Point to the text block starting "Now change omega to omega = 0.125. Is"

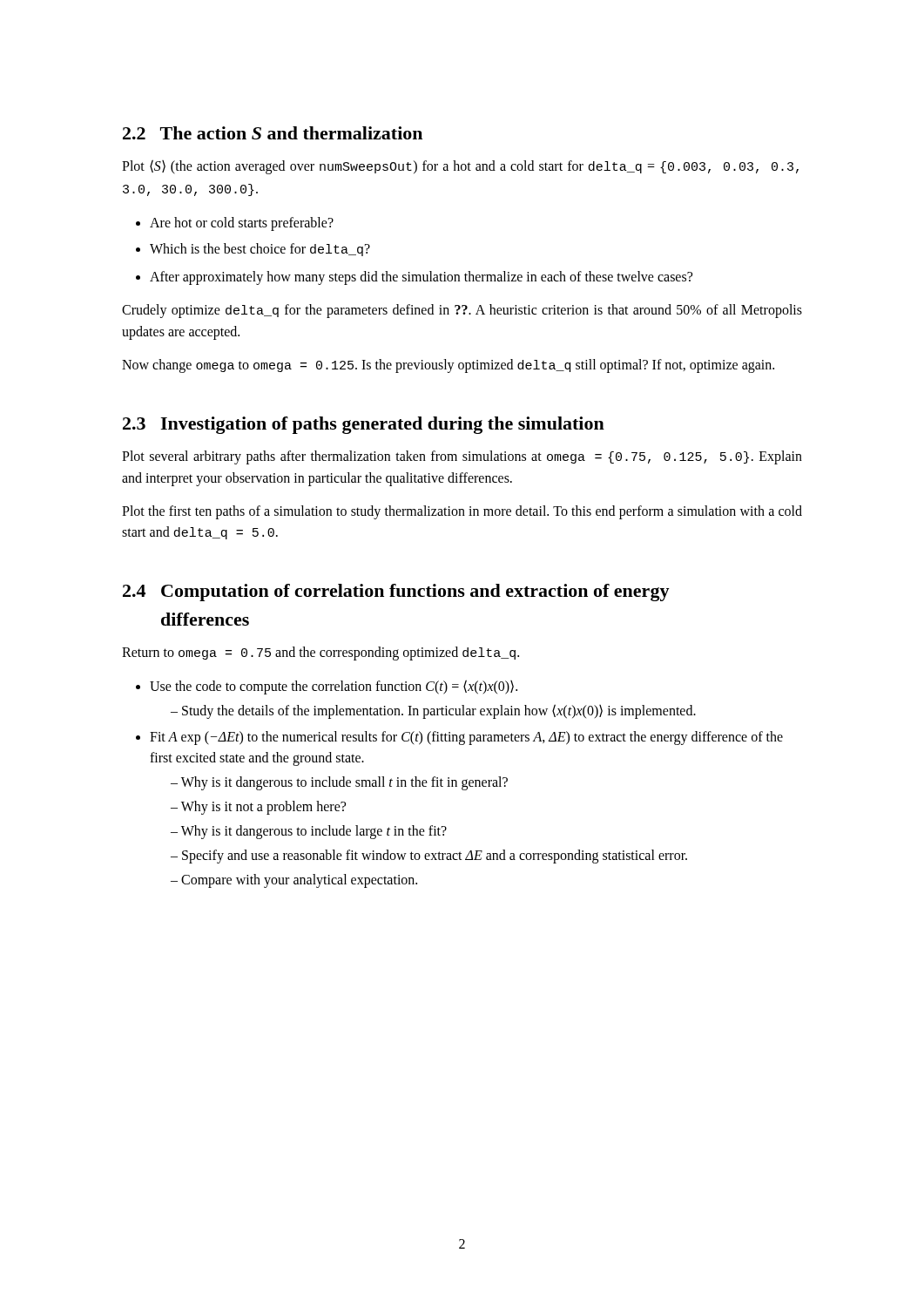[x=462, y=366]
